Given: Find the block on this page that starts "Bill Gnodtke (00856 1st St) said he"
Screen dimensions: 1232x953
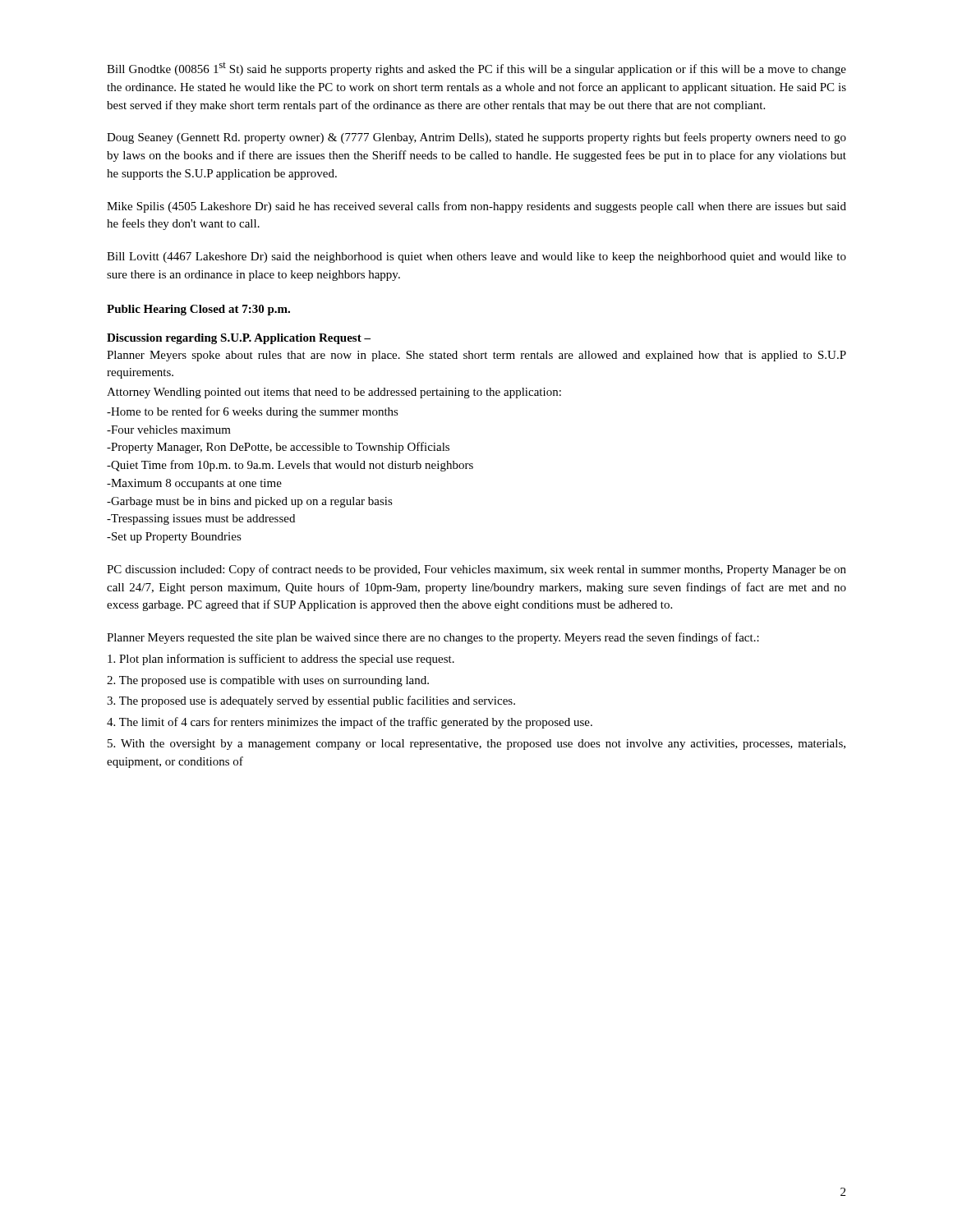Looking at the screenshot, I should pyautogui.click(x=476, y=85).
